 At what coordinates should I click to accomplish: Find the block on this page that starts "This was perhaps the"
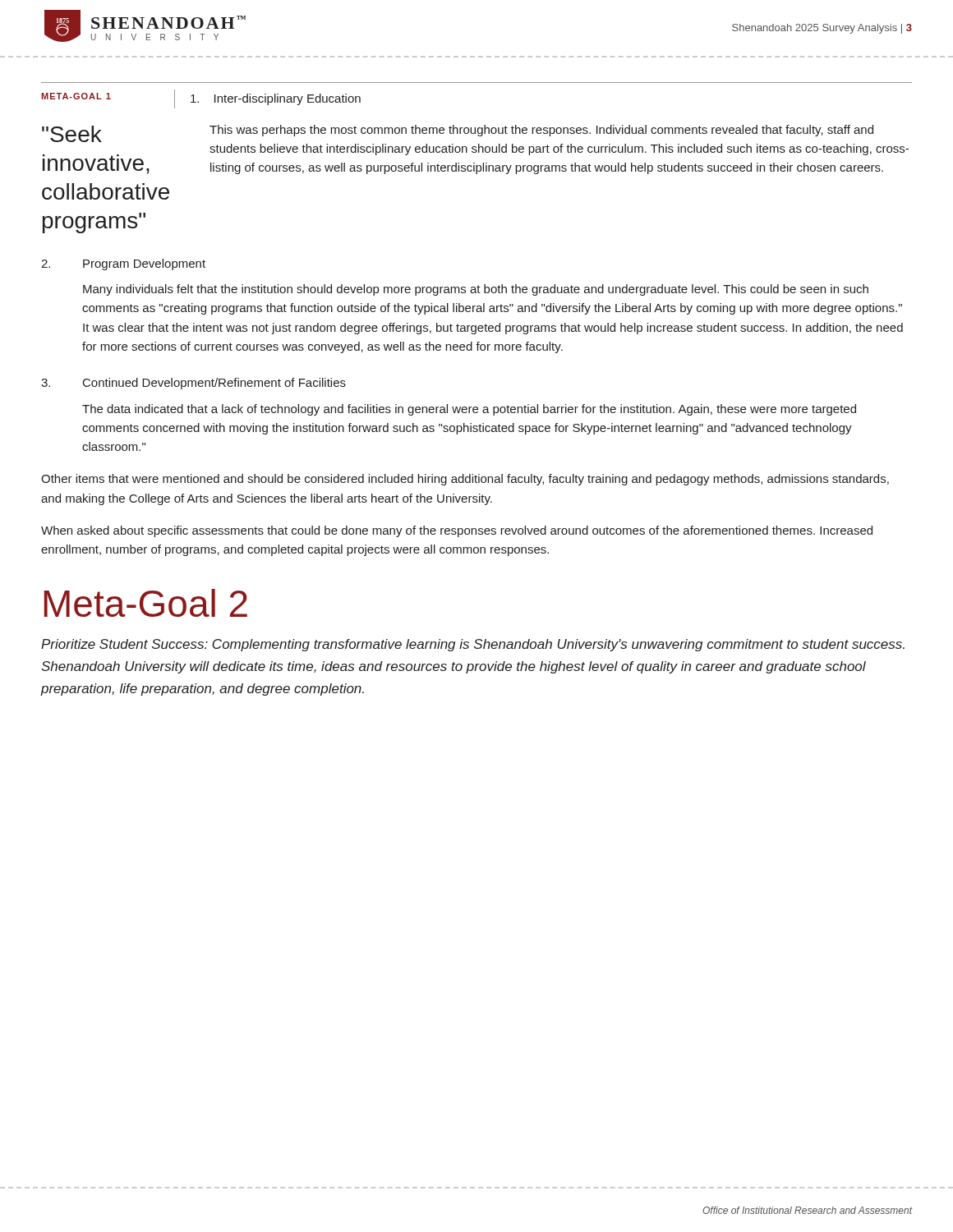(x=559, y=148)
